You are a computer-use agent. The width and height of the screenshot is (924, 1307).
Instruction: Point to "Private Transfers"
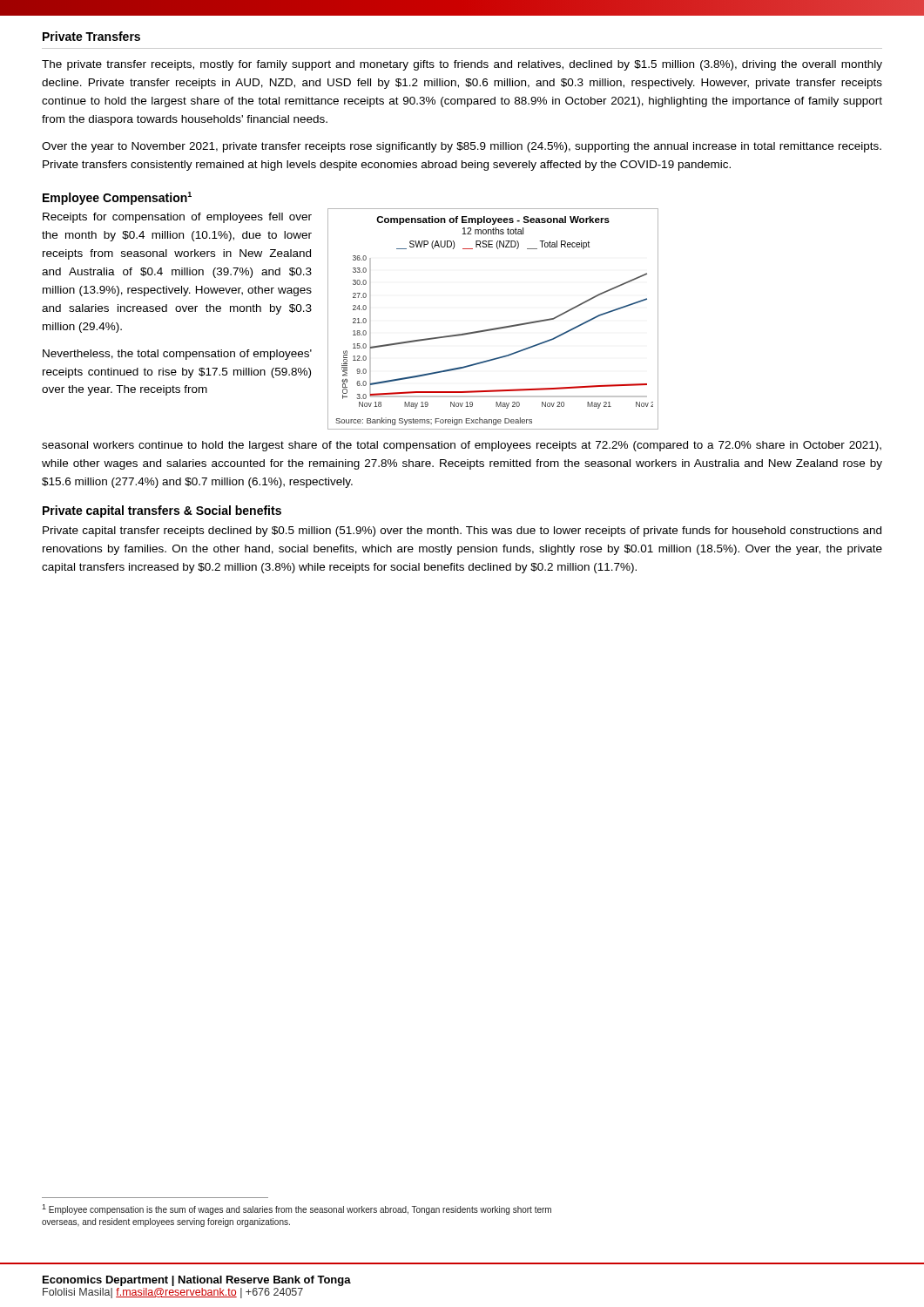[x=91, y=37]
